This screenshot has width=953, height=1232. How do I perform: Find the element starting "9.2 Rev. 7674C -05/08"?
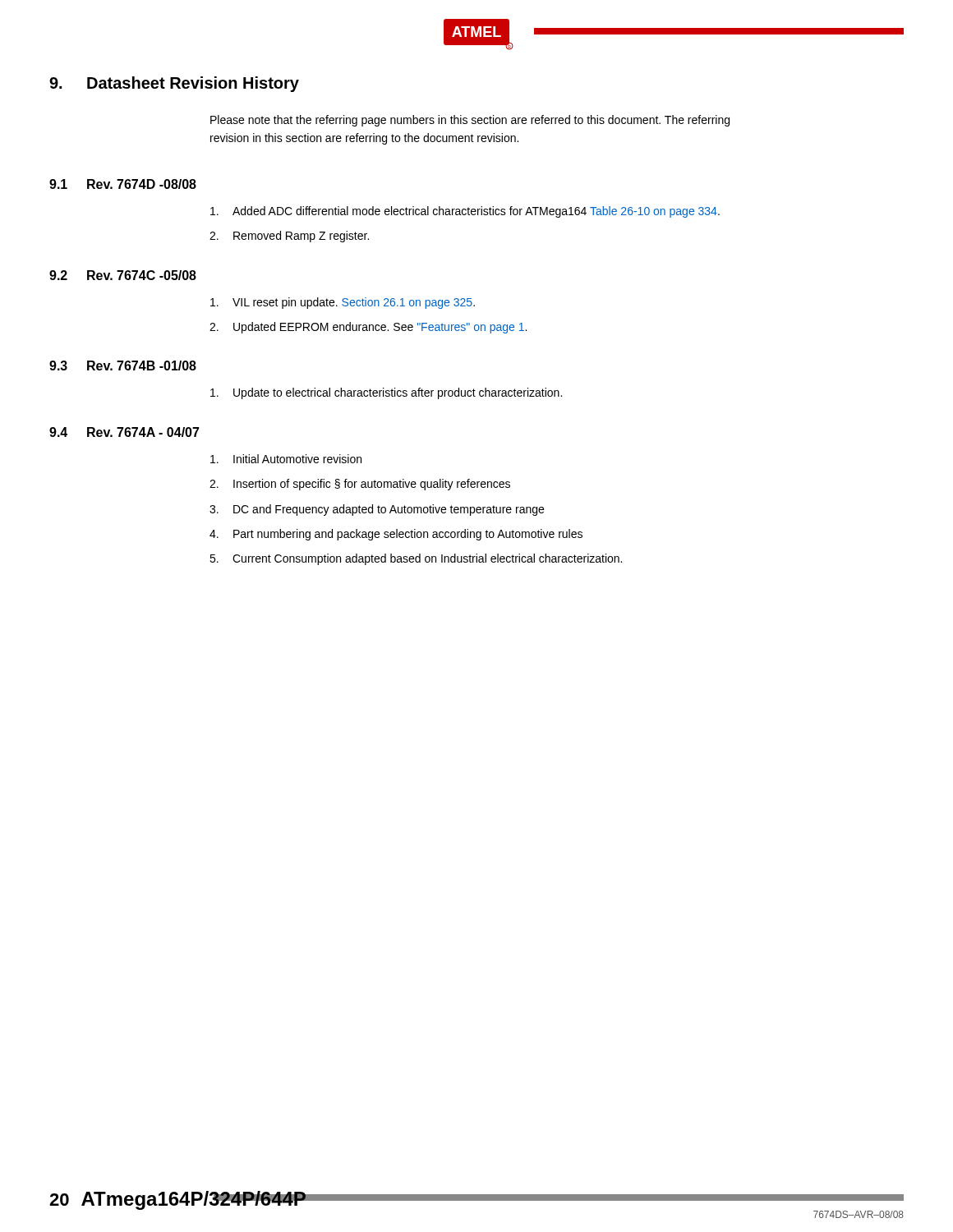[123, 276]
